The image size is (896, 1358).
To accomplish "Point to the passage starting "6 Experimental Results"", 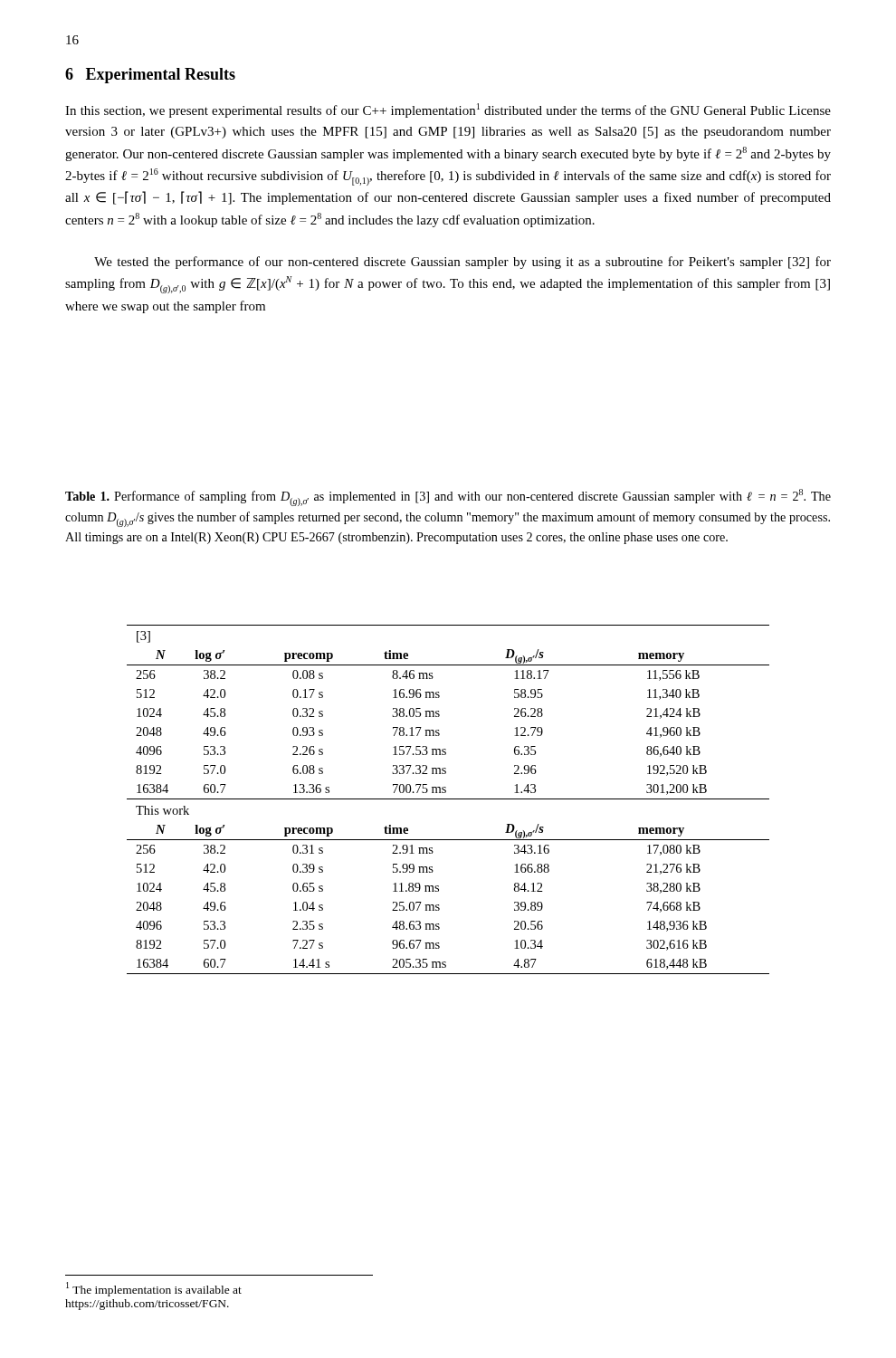I will (x=150, y=74).
